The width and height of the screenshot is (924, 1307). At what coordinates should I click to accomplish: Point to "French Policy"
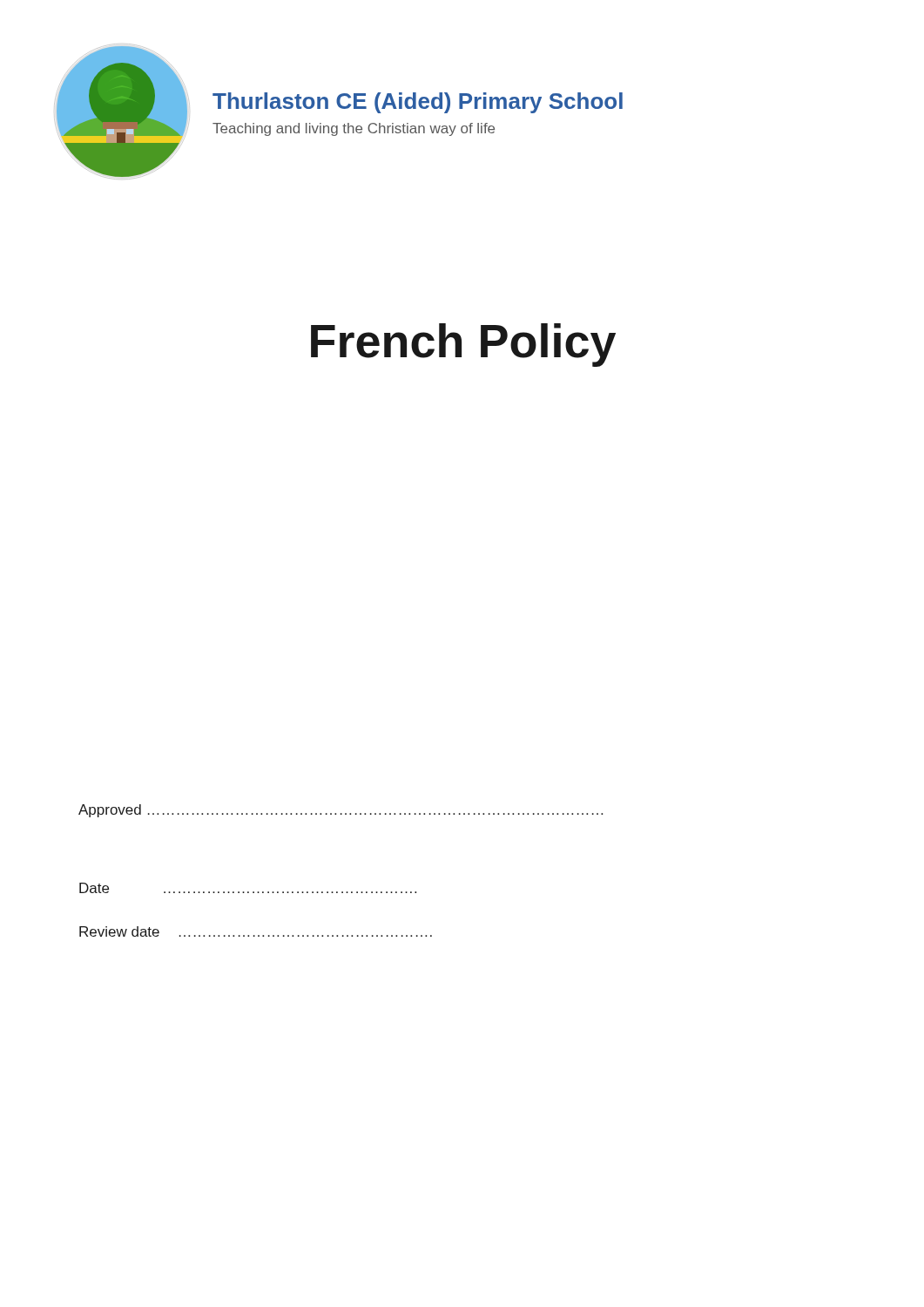pyautogui.click(x=462, y=341)
